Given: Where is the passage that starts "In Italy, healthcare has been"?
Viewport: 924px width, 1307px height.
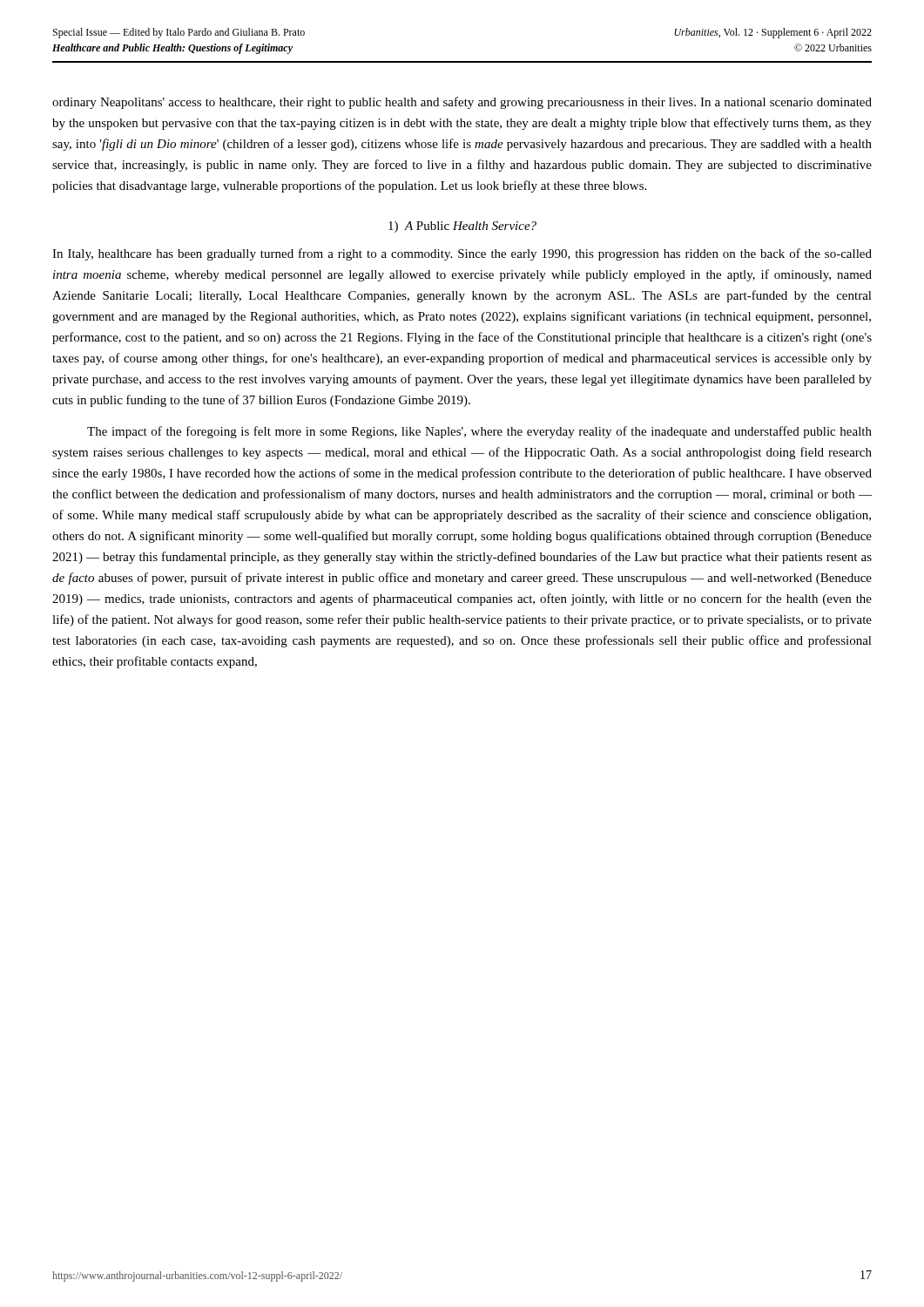Looking at the screenshot, I should [x=462, y=327].
